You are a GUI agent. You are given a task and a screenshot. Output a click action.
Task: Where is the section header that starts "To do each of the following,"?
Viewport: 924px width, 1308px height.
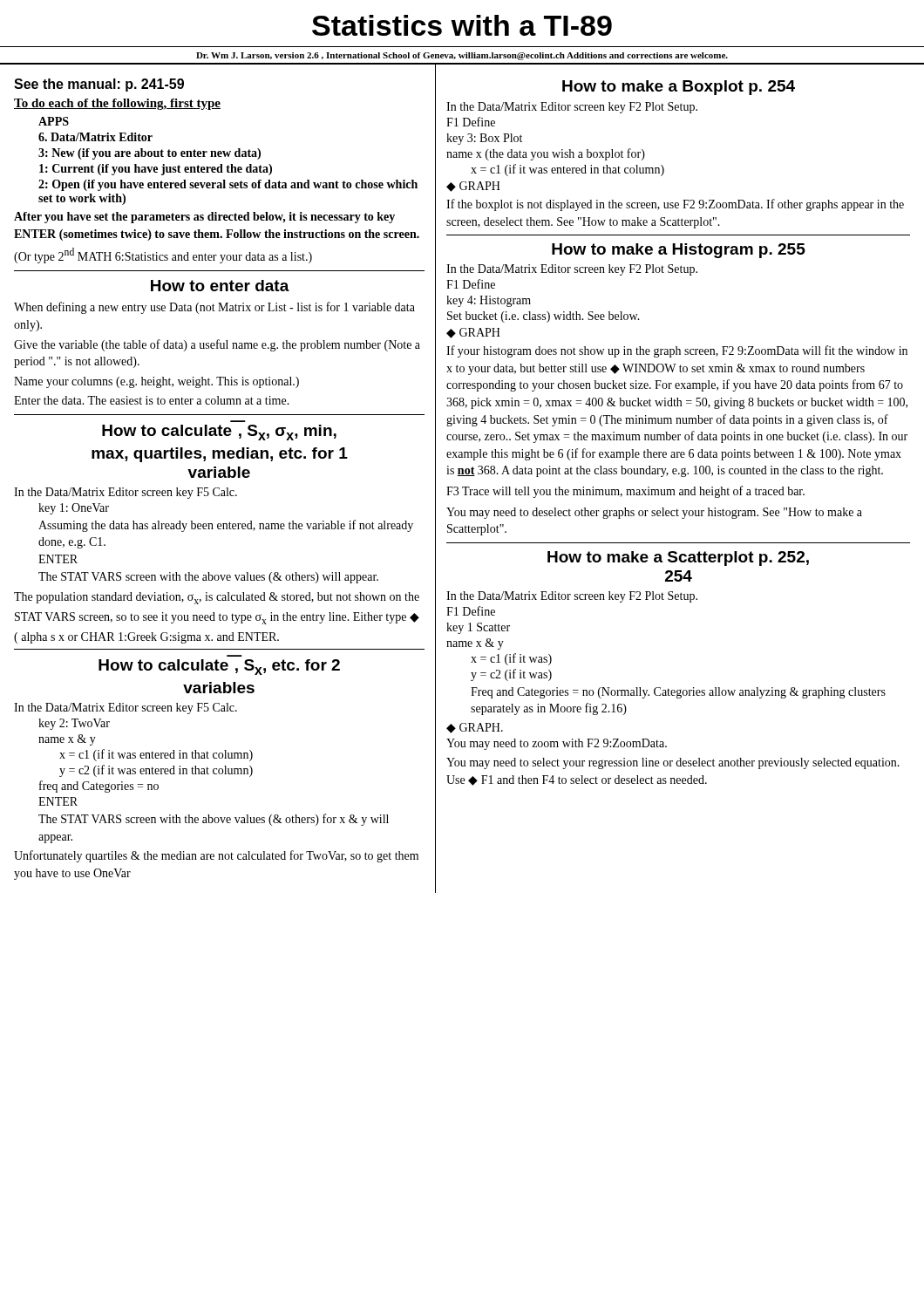[x=117, y=103]
